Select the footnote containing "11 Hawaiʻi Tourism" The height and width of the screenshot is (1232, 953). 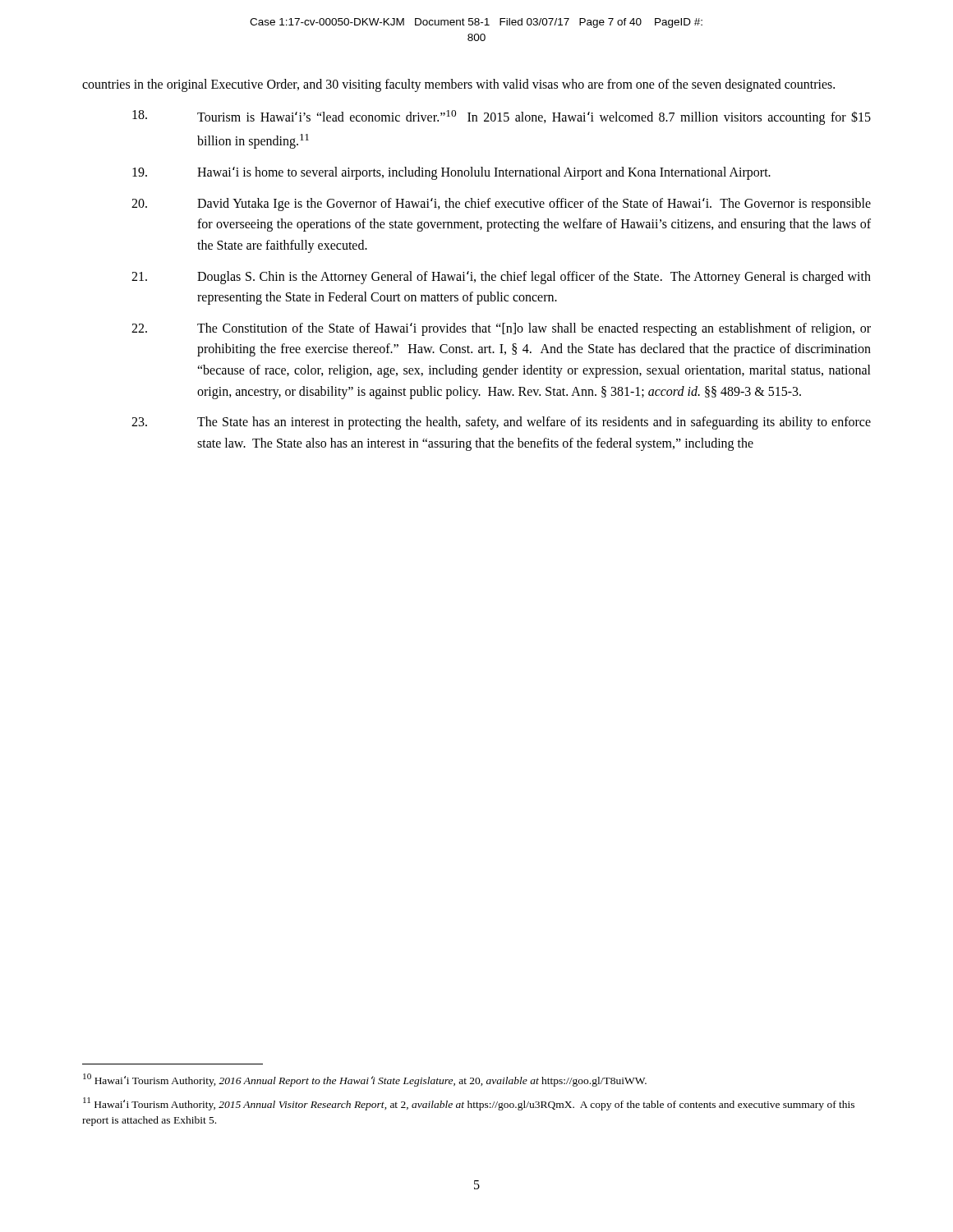pos(468,1111)
